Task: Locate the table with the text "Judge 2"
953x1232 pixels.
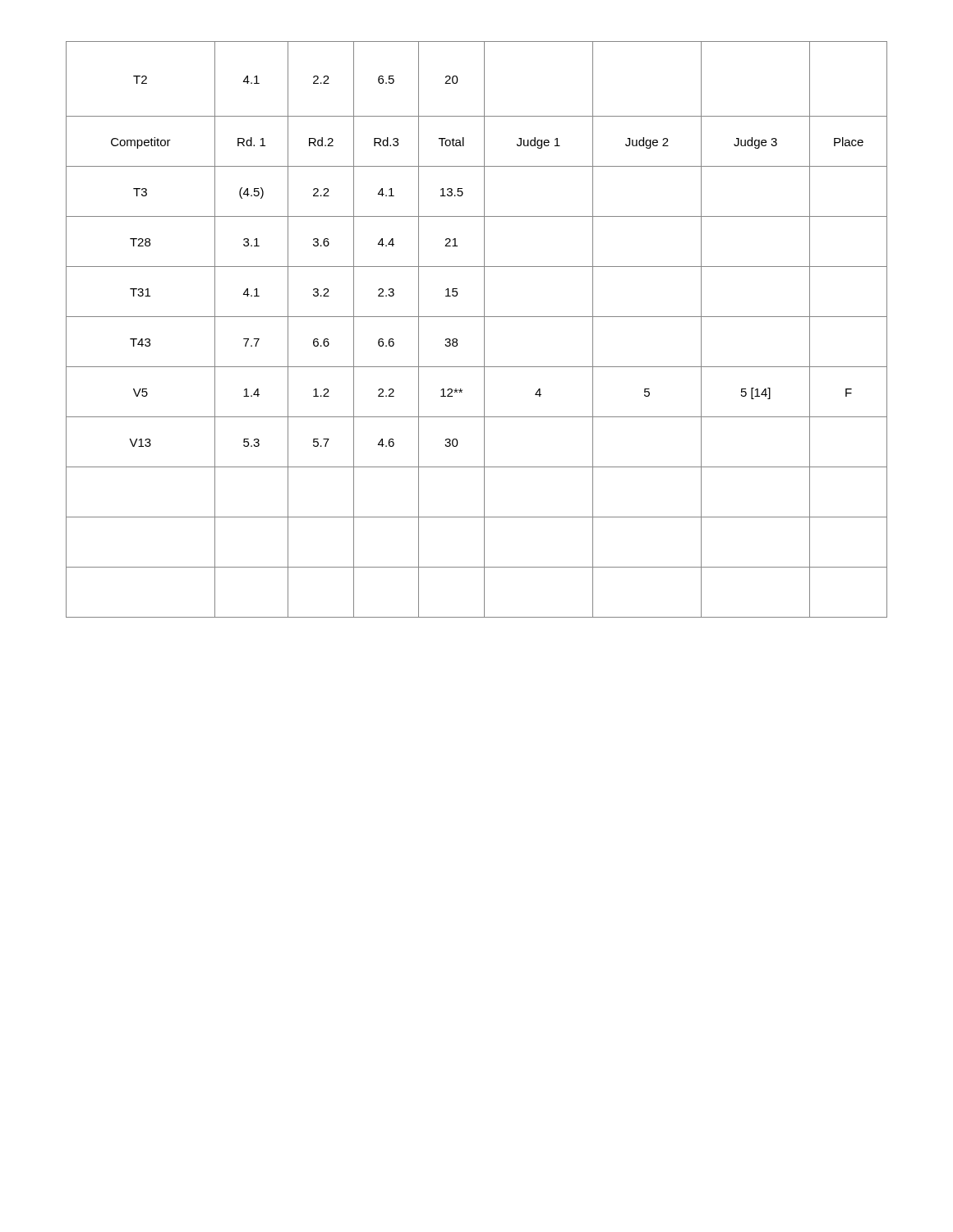Action: [476, 329]
